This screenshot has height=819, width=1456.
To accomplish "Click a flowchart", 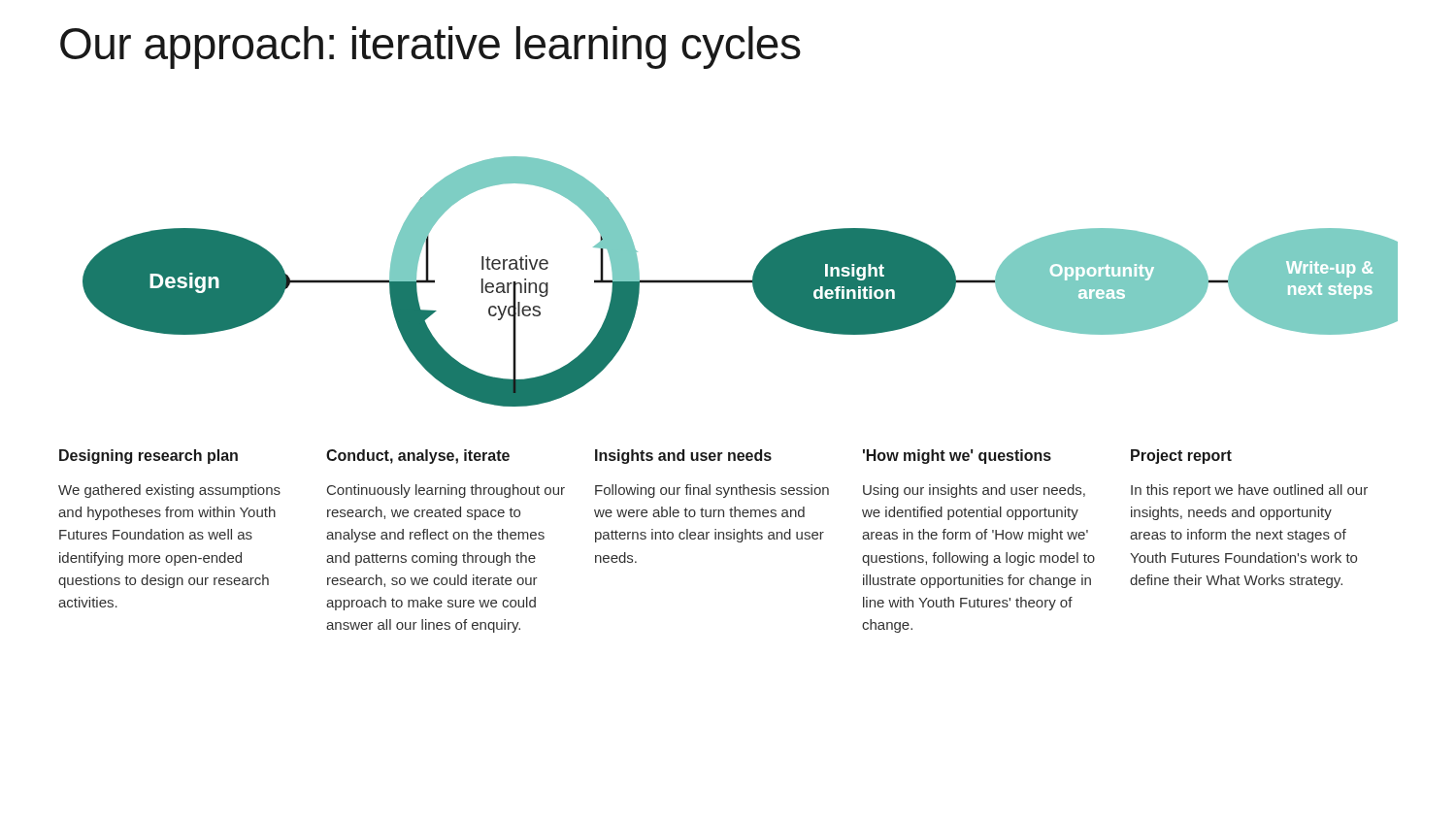I will [728, 257].
